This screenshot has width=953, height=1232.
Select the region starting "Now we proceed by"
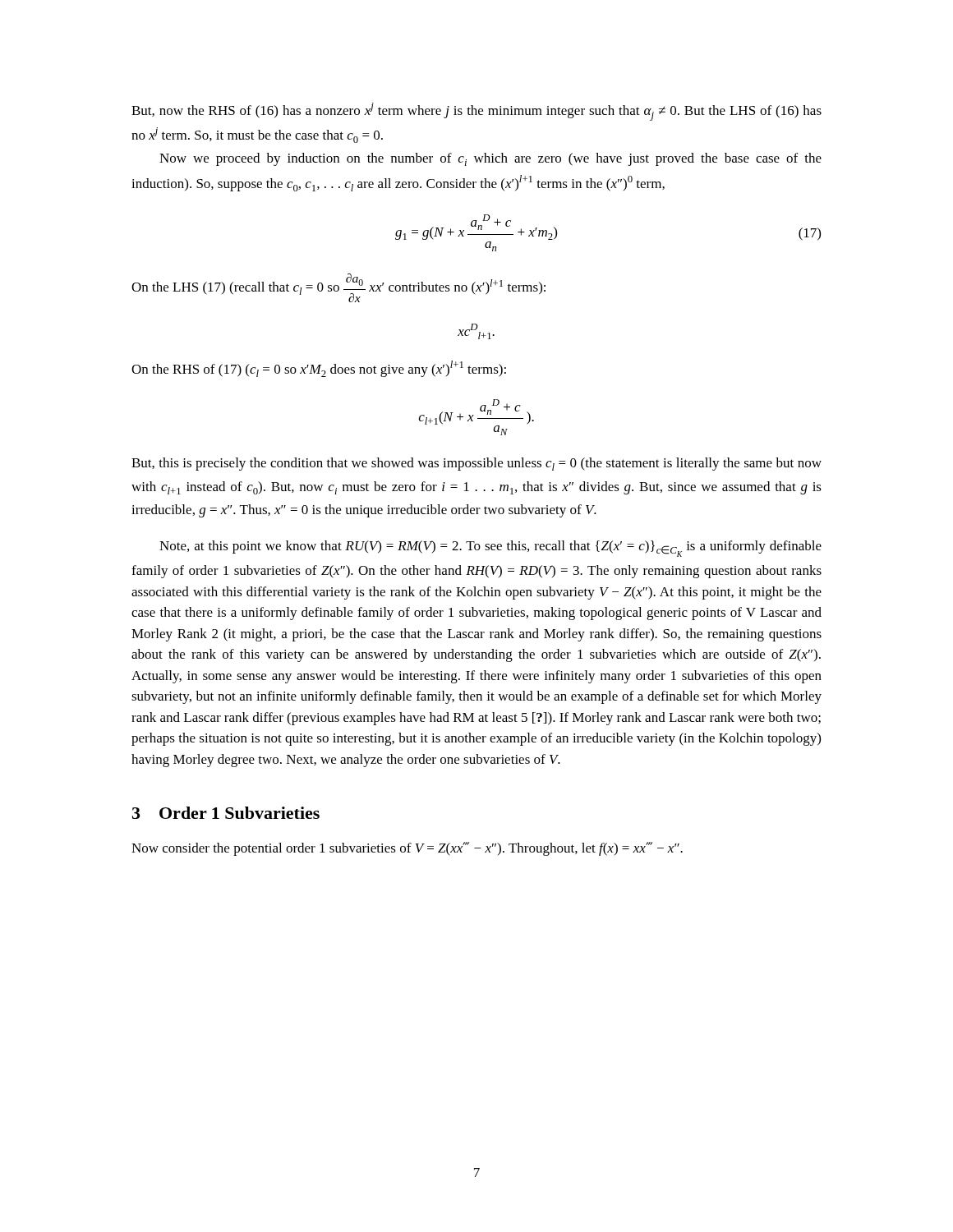[476, 172]
